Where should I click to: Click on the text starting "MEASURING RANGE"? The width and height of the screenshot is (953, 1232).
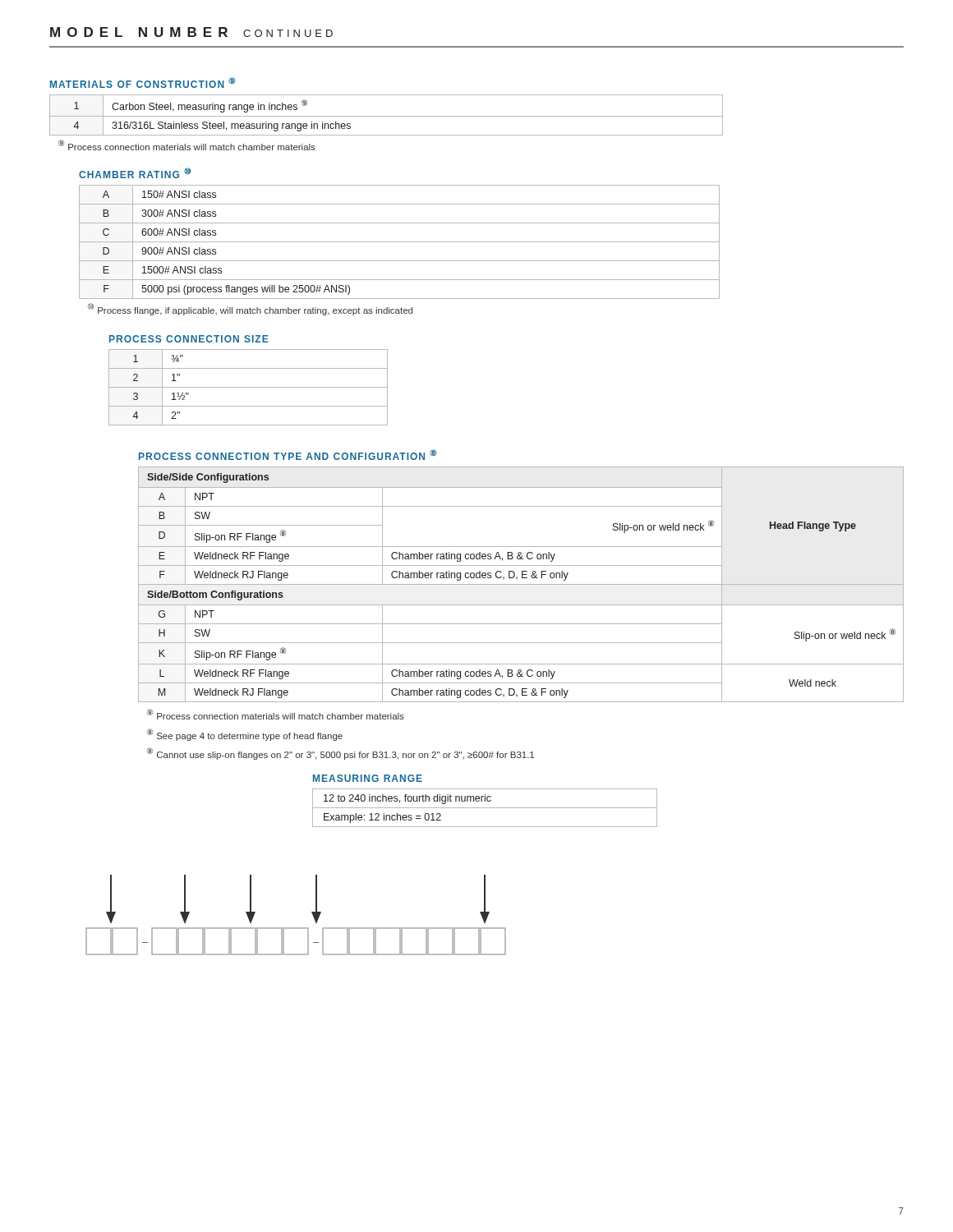(368, 779)
